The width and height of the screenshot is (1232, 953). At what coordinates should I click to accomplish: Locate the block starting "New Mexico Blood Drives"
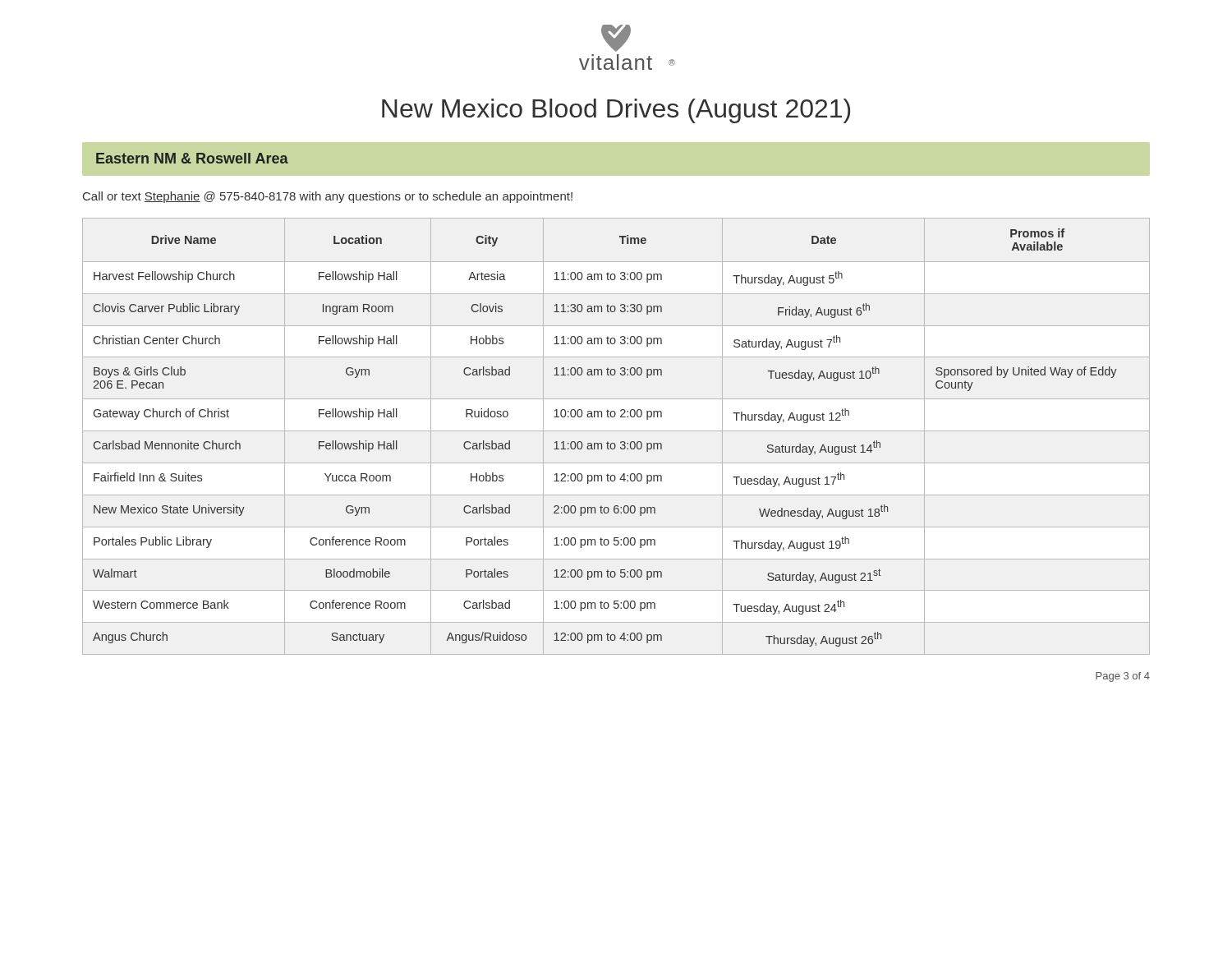(616, 108)
